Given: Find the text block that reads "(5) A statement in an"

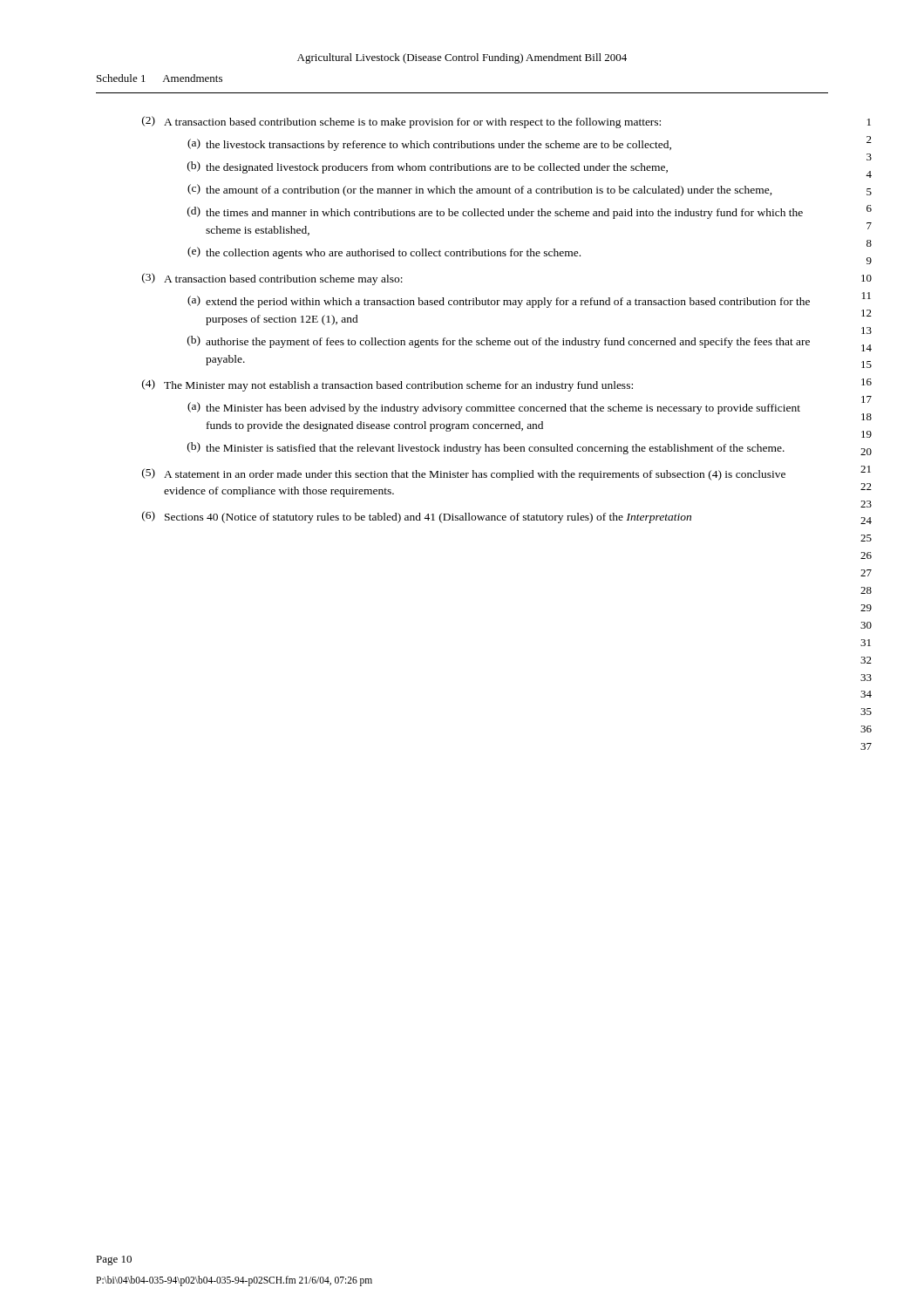Looking at the screenshot, I should click(x=462, y=483).
